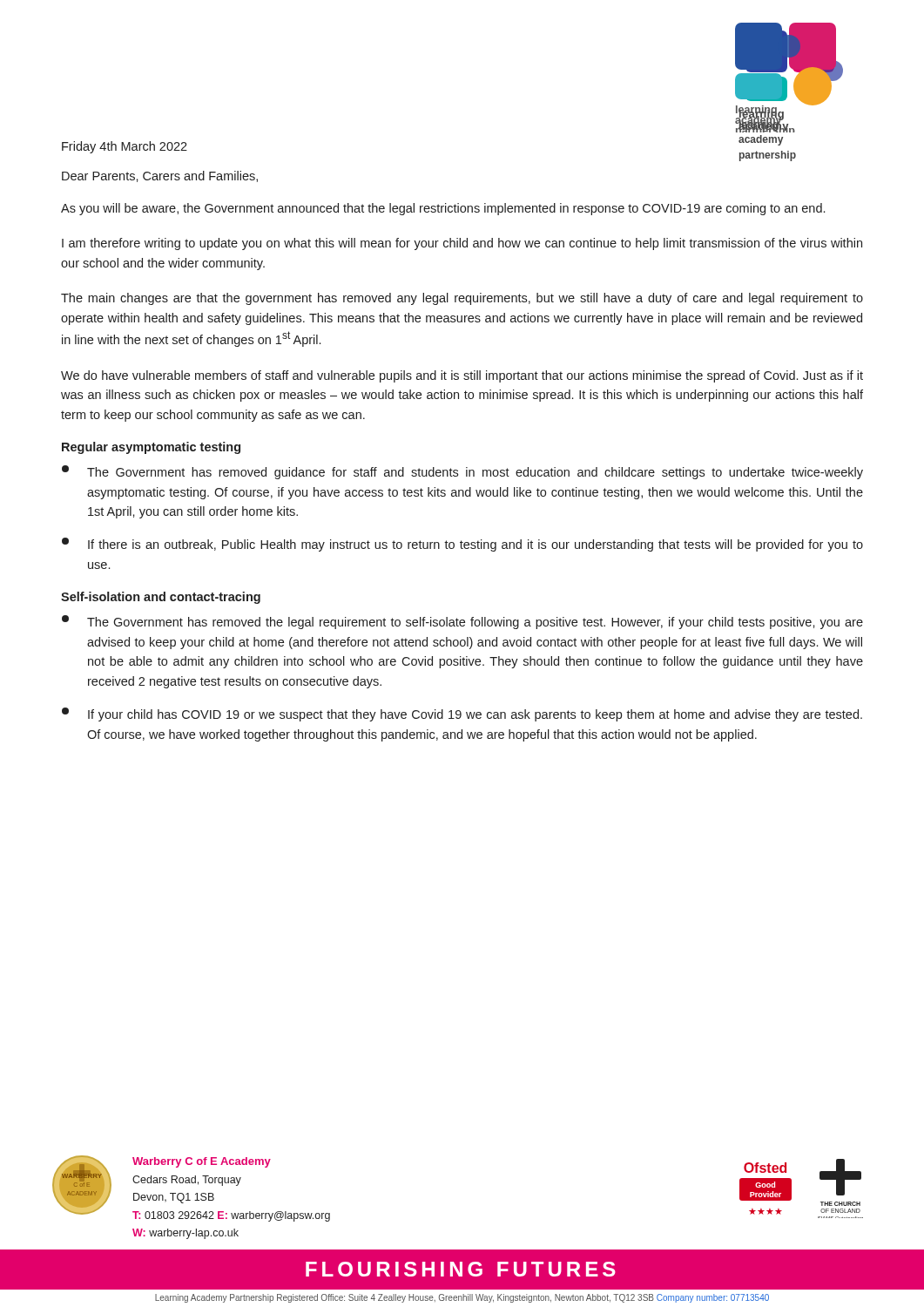924x1307 pixels.
Task: Click on the list item that reads "If your child has COVID"
Action: pyautogui.click(x=462, y=725)
